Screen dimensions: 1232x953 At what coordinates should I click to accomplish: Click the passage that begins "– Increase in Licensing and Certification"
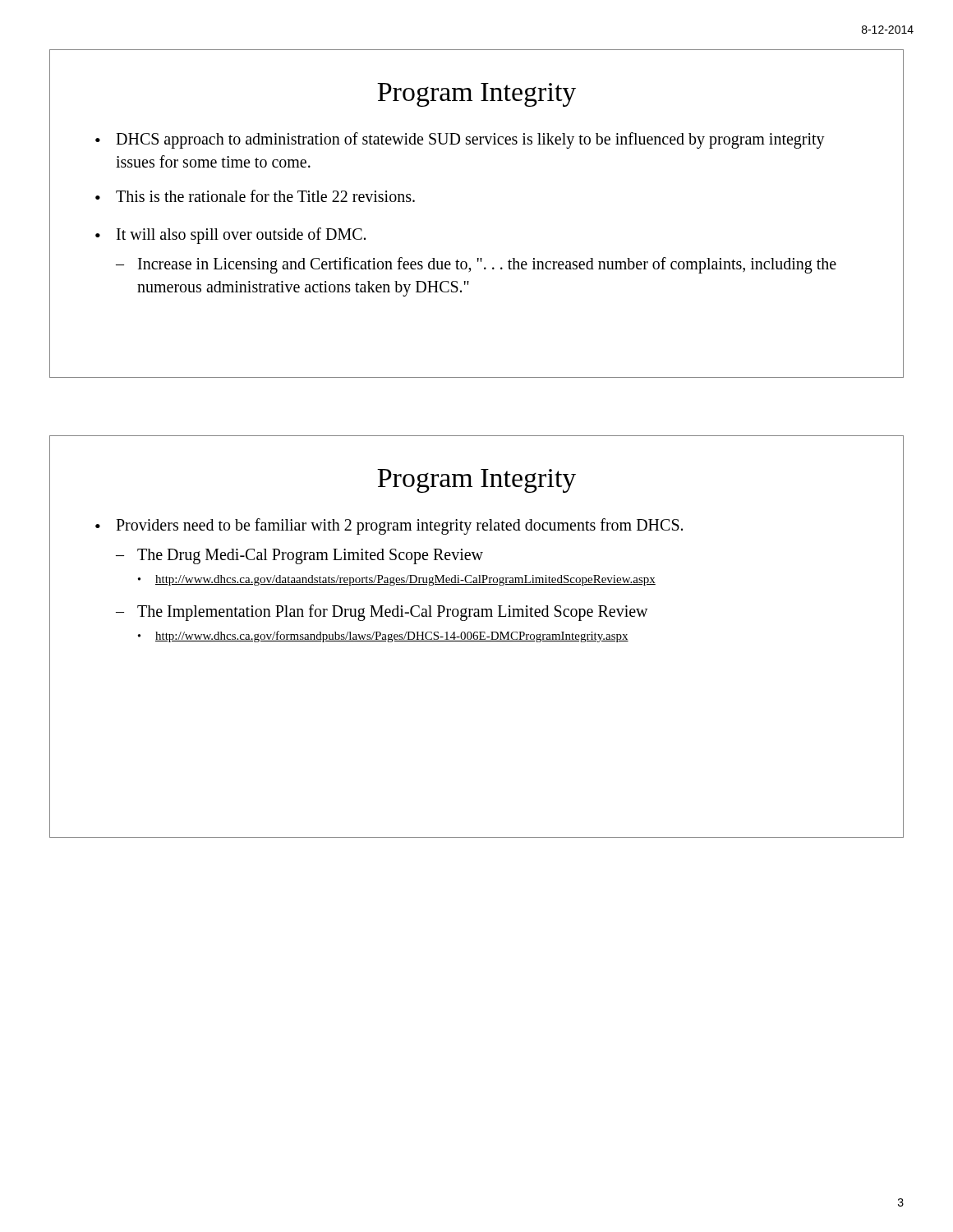487,275
